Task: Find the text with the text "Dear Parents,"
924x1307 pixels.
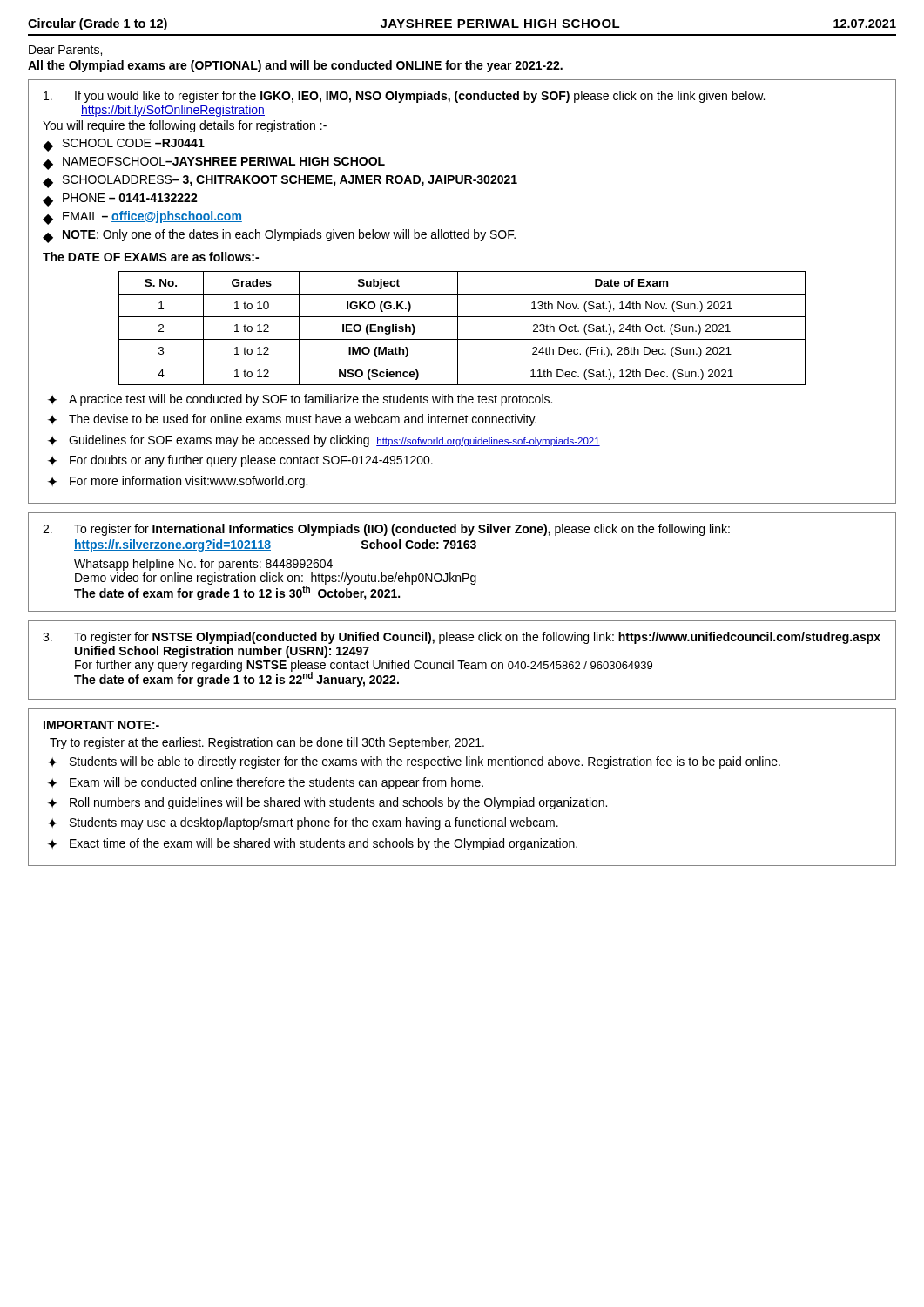Action: pyautogui.click(x=66, y=50)
